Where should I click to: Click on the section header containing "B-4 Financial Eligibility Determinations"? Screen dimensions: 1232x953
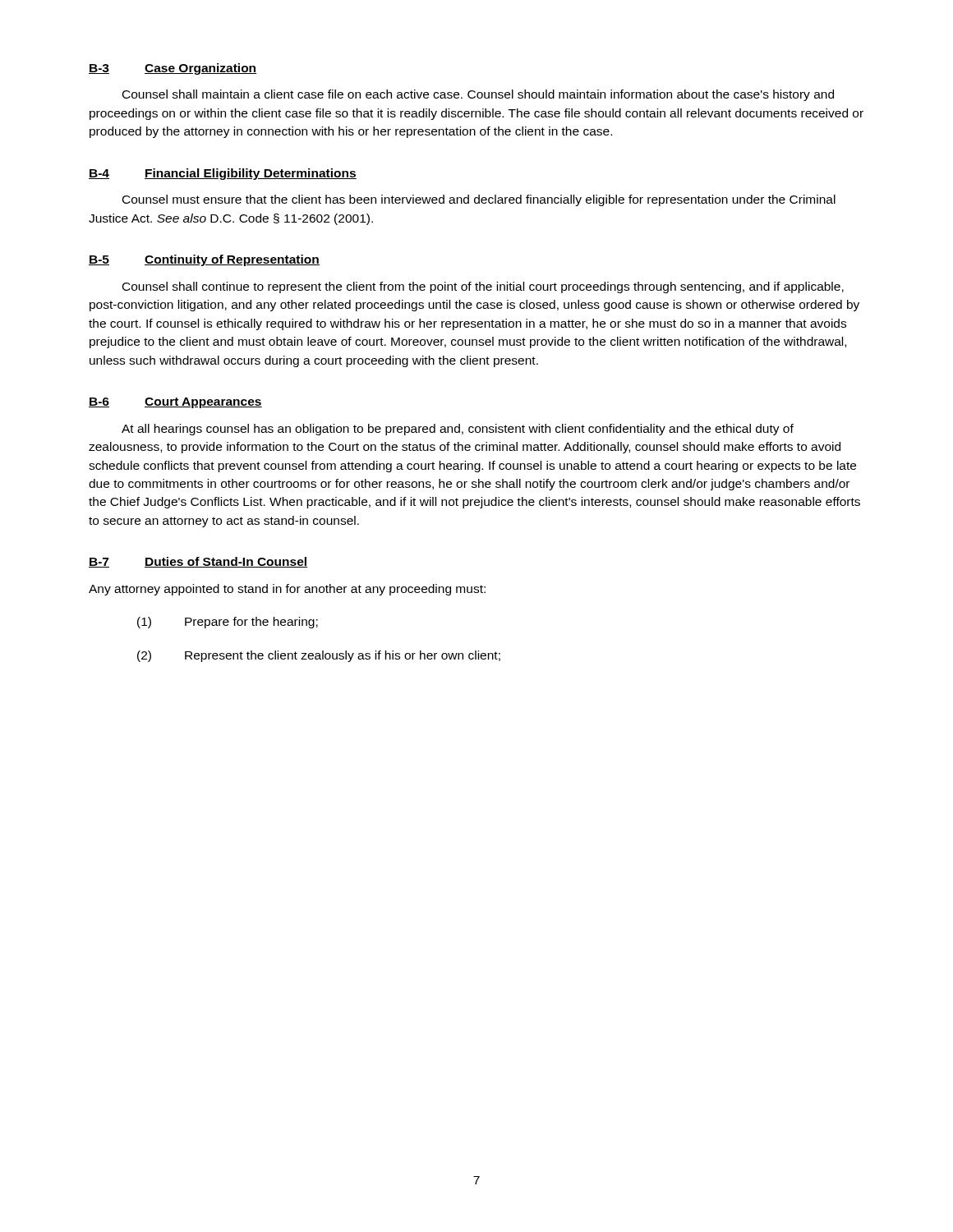tap(222, 173)
